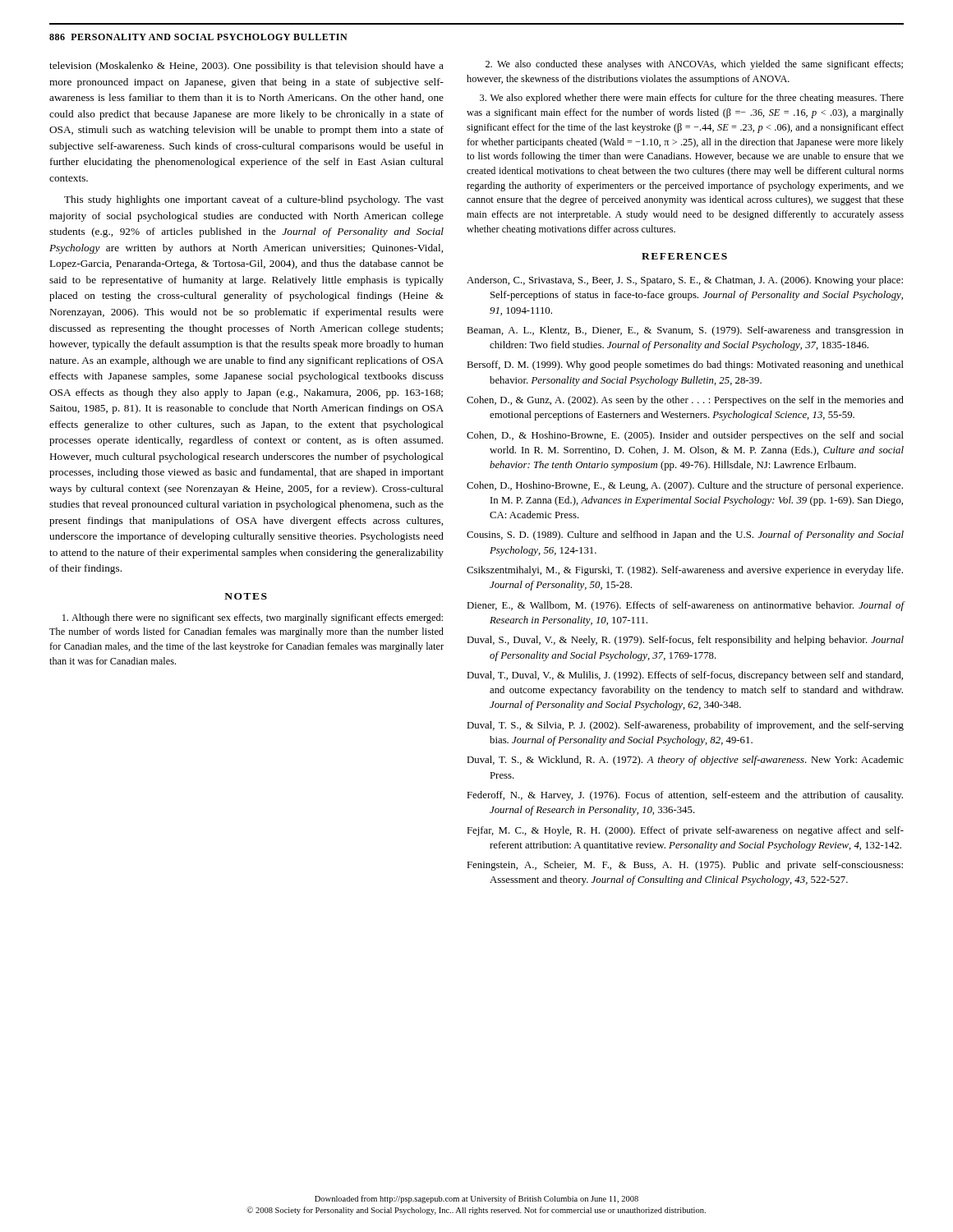Screen dimensions: 1232x953
Task: Find the block starting "Cohen, D., & Gunz, A. (2002)."
Action: [x=685, y=408]
